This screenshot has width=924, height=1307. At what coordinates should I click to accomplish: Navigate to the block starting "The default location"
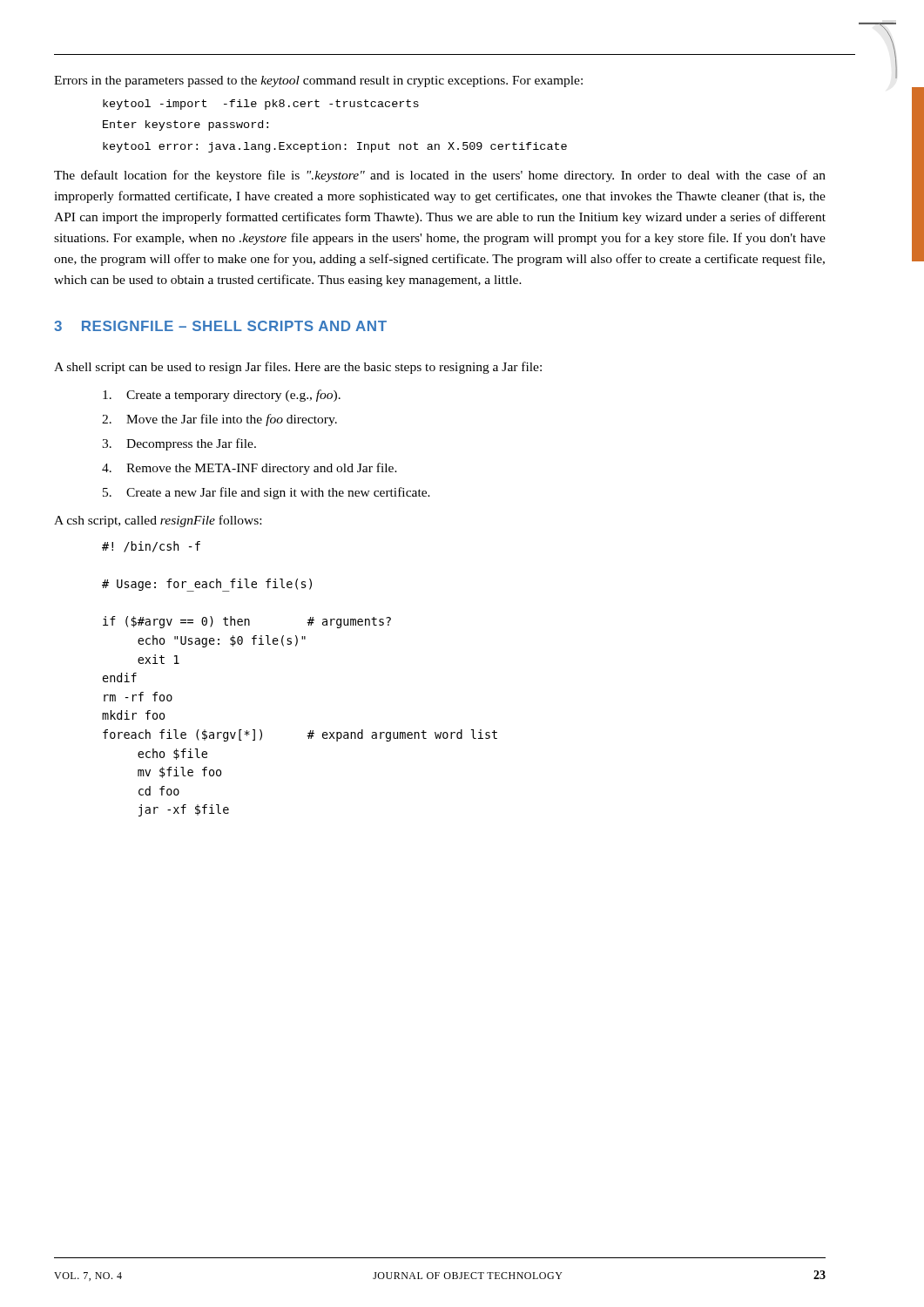click(x=440, y=227)
